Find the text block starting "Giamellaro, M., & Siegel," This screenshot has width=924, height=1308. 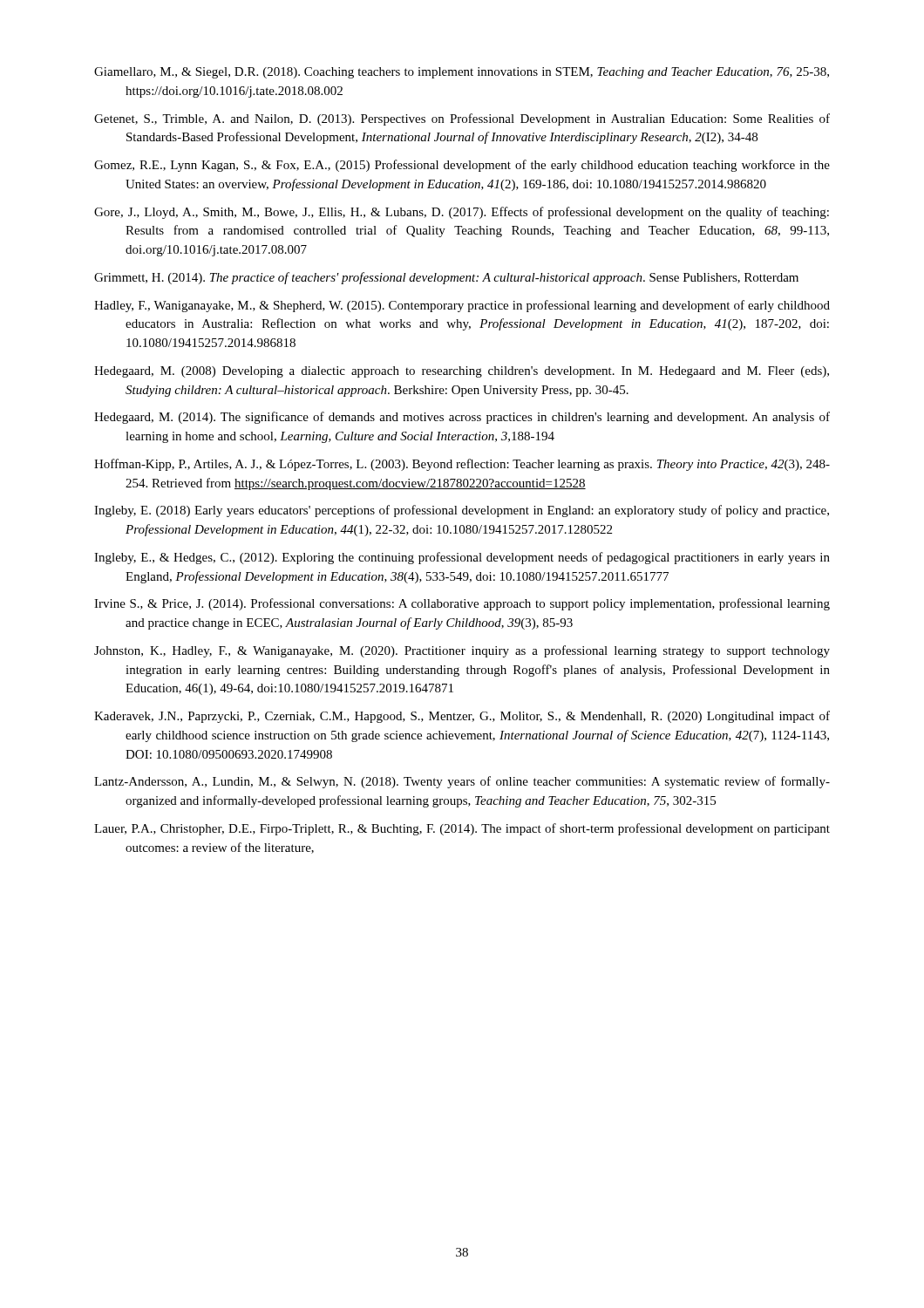[462, 81]
